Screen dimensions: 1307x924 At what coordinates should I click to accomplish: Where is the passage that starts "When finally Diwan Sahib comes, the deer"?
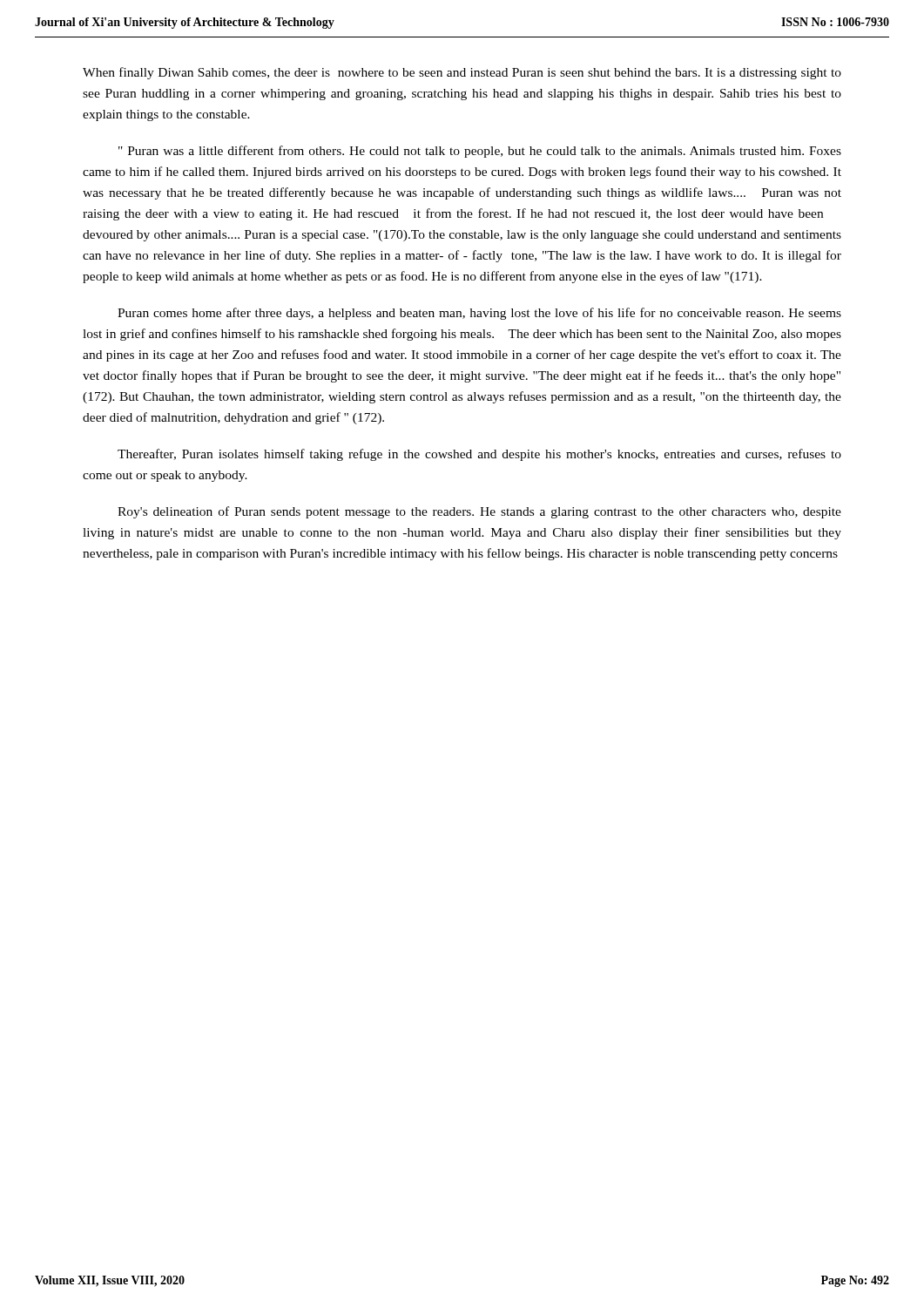coord(462,93)
